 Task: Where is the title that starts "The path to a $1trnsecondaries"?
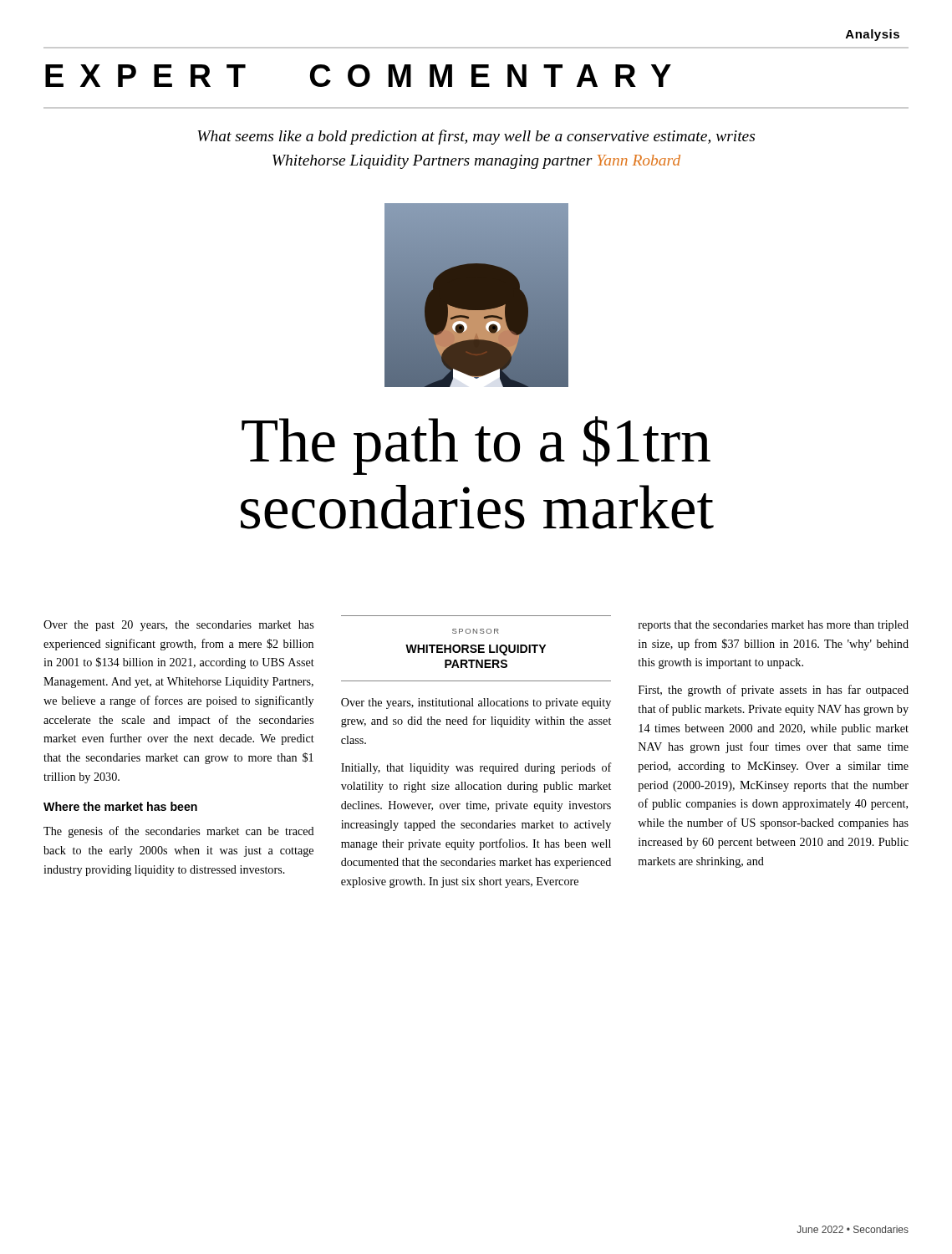(476, 475)
